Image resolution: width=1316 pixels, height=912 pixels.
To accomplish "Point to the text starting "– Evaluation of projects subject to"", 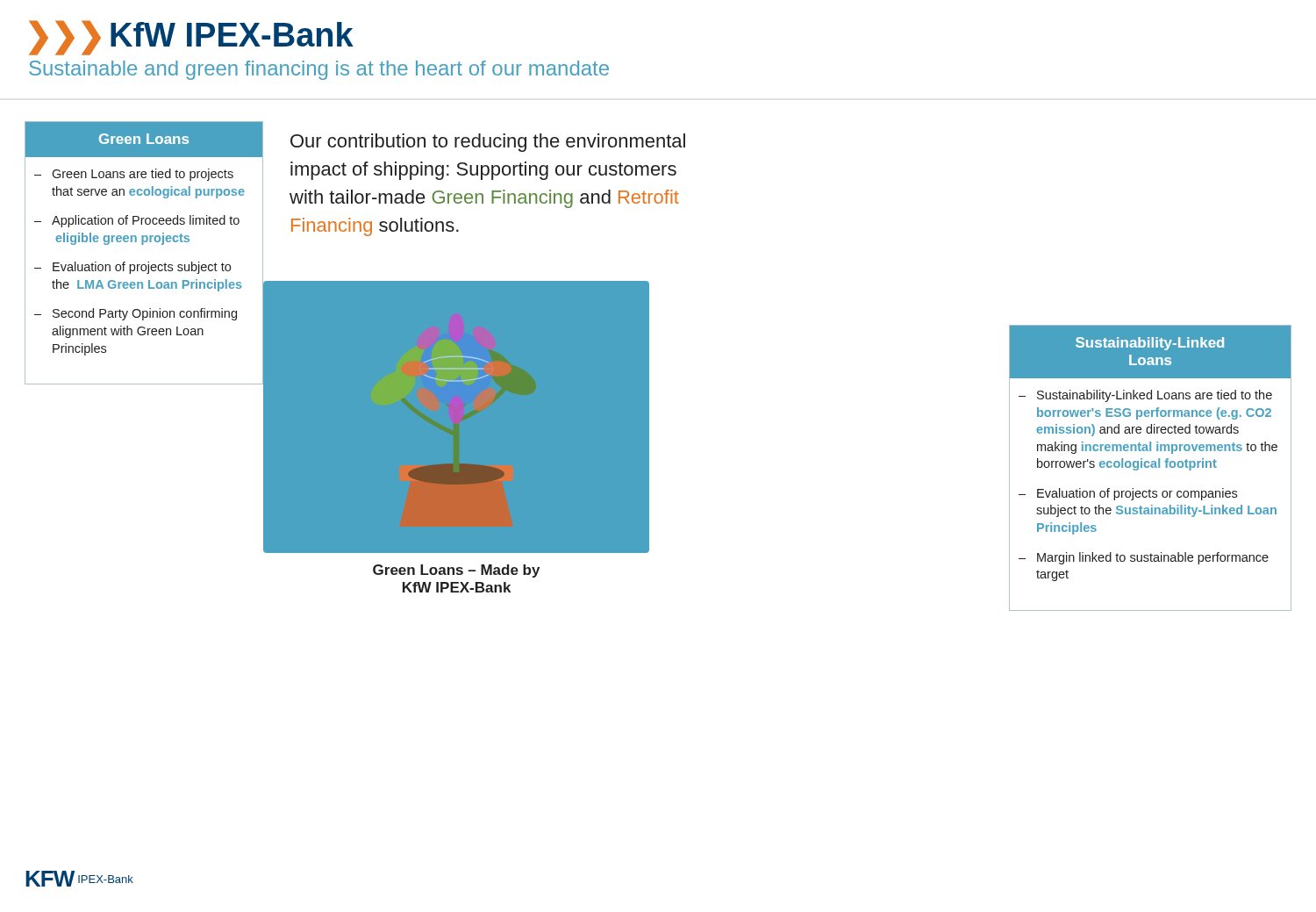I will click(142, 276).
